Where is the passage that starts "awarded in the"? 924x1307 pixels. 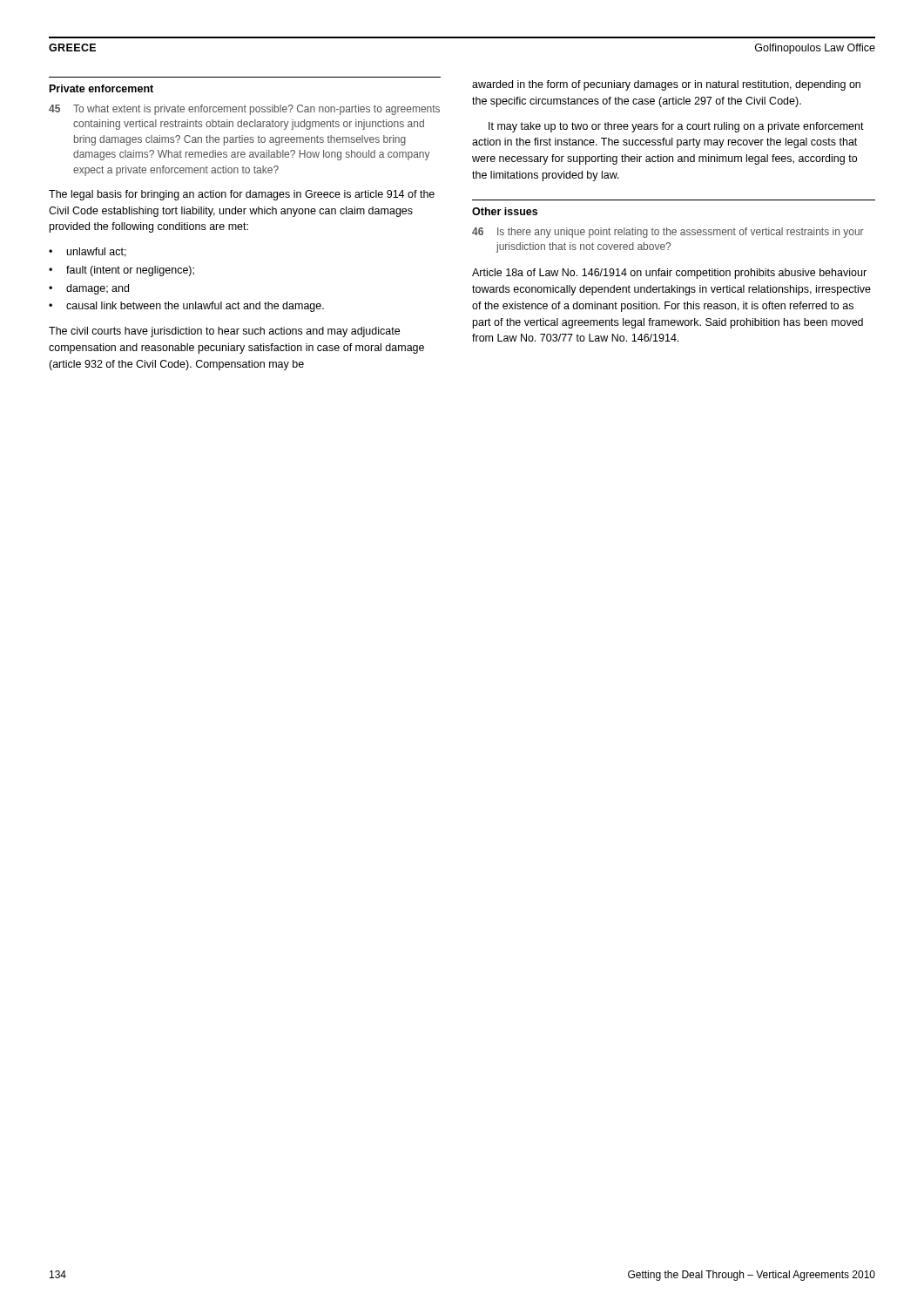click(667, 93)
